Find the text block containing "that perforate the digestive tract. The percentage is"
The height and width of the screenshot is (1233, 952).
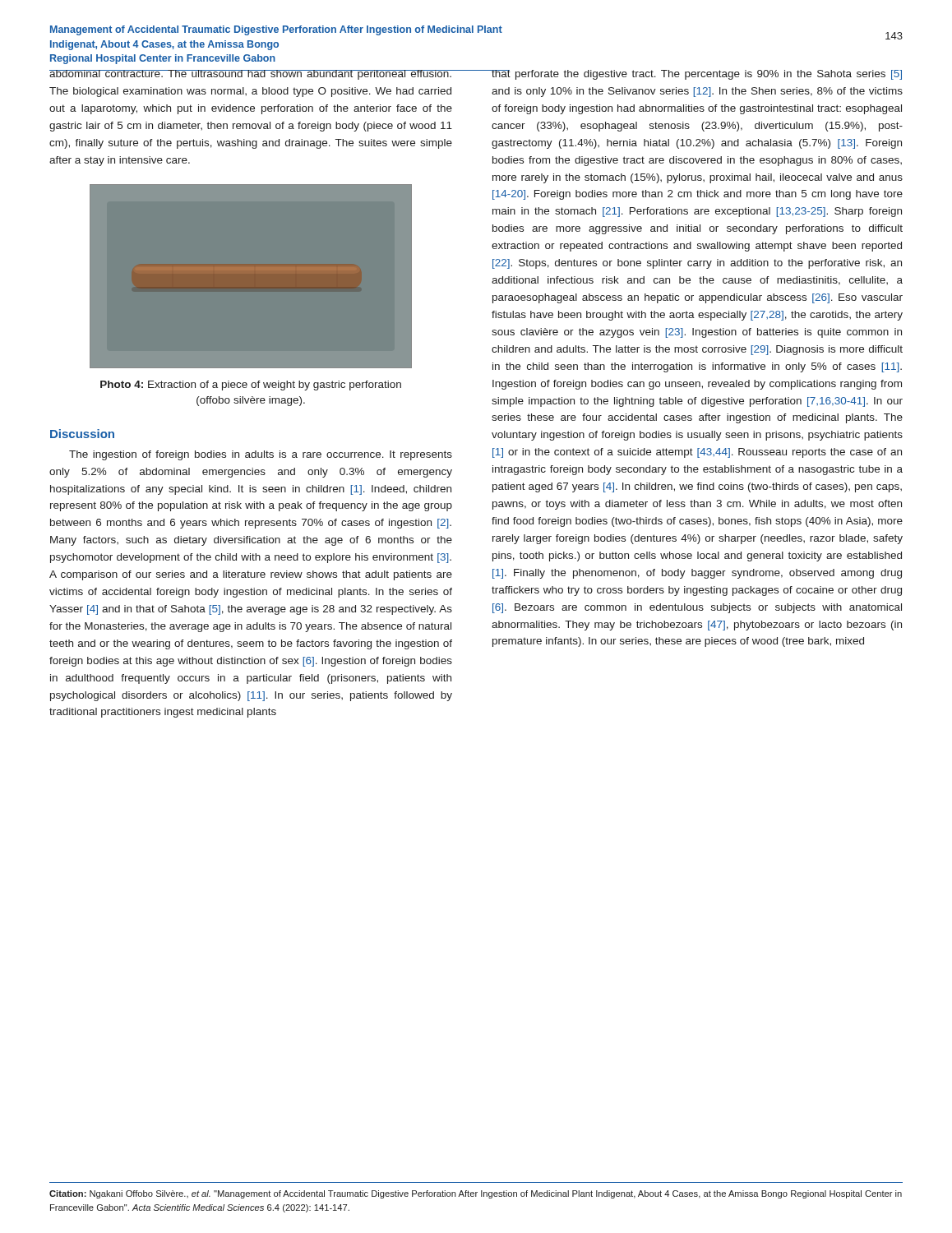[697, 357]
